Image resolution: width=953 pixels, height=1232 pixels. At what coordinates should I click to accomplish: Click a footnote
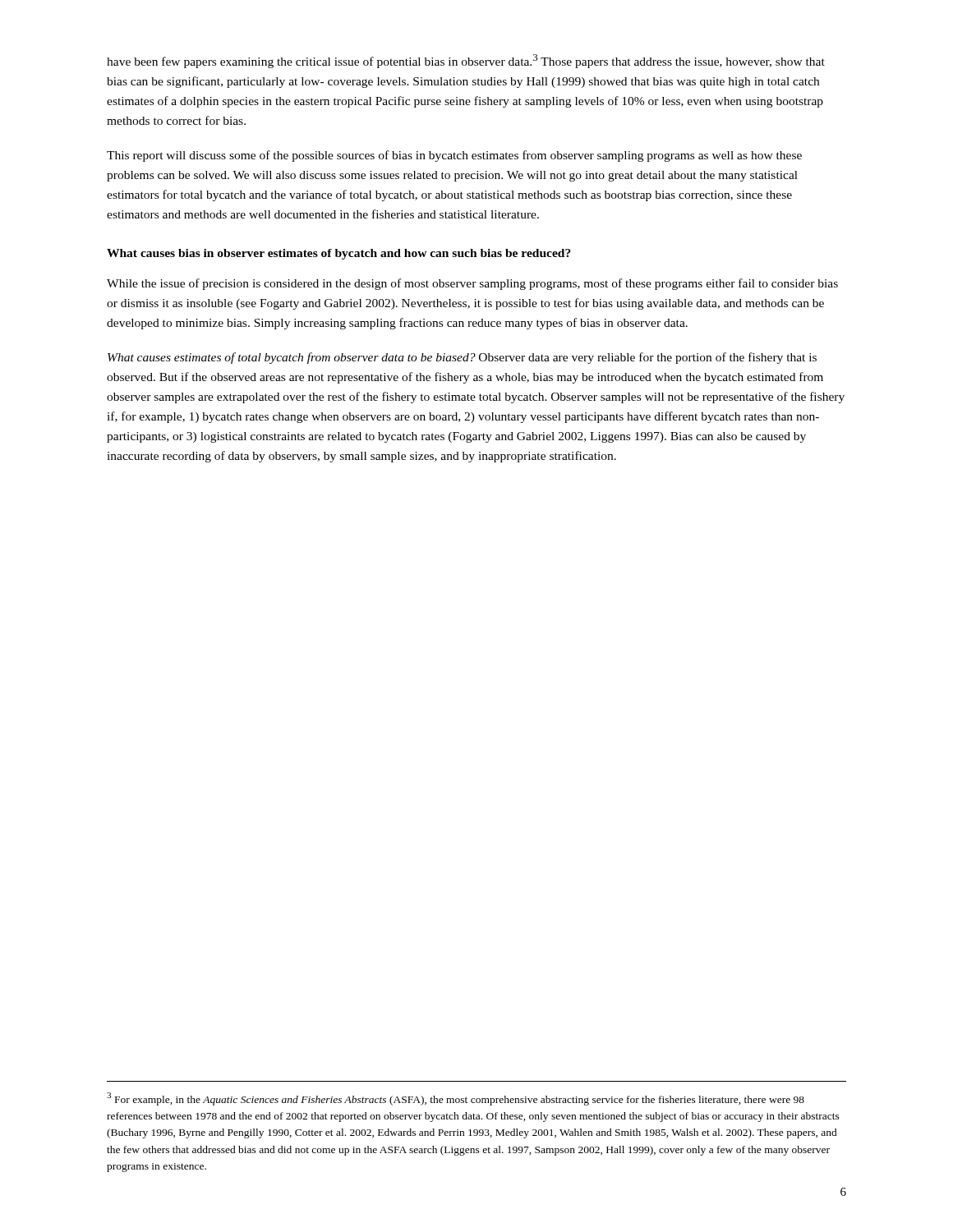[473, 1131]
